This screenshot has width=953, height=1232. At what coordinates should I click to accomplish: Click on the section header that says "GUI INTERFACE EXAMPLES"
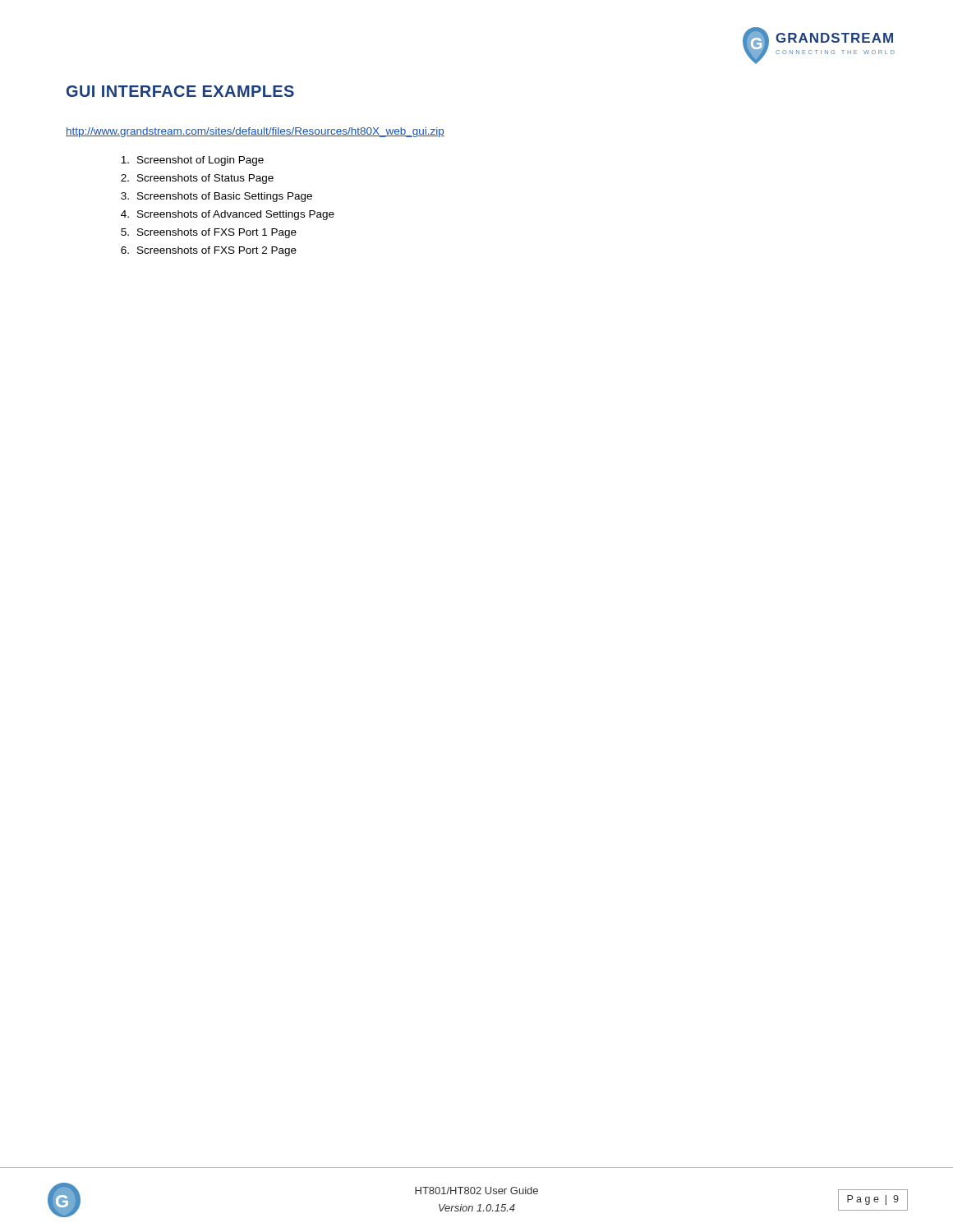(x=180, y=91)
